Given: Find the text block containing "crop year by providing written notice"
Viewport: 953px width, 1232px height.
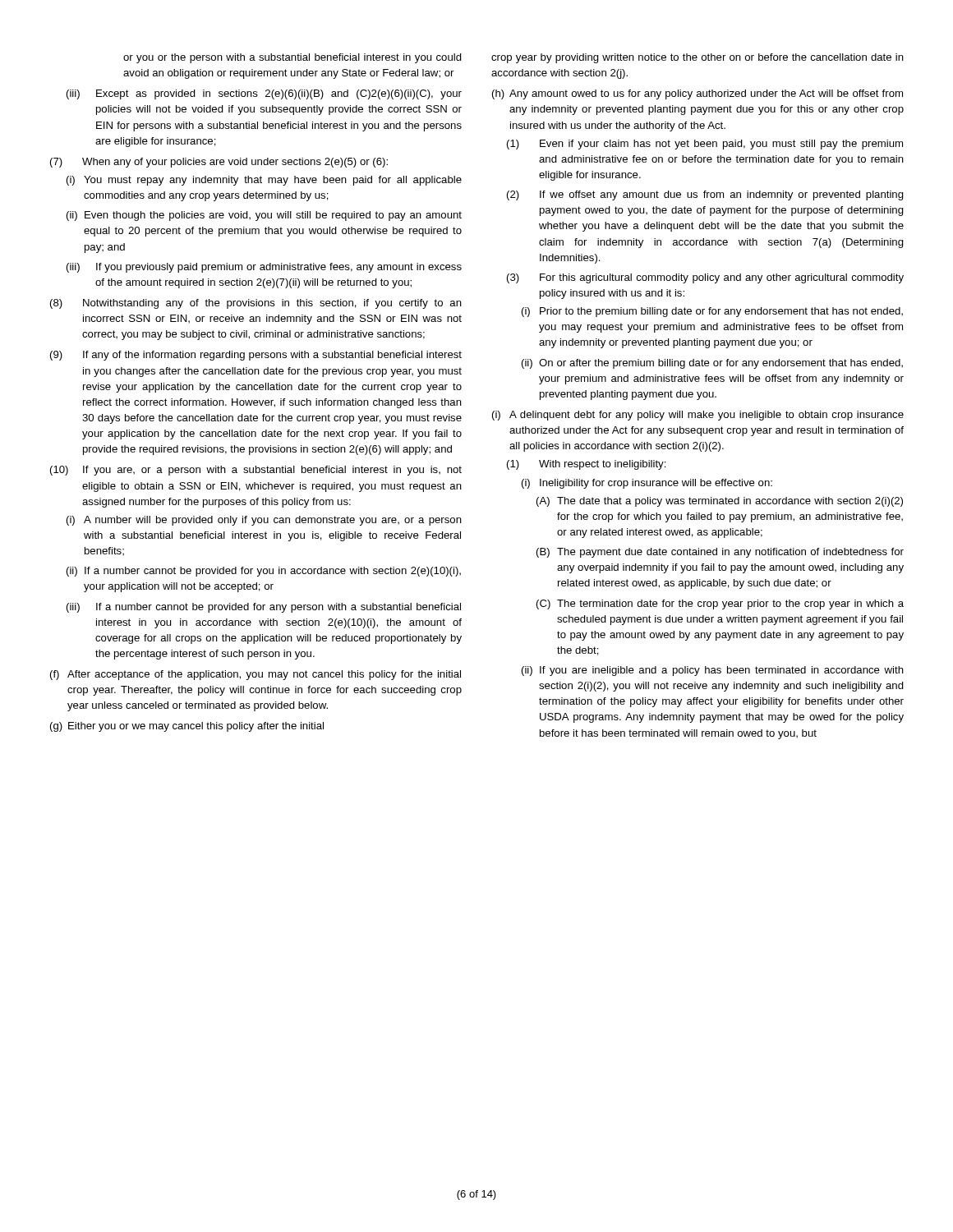Looking at the screenshot, I should click(x=698, y=65).
